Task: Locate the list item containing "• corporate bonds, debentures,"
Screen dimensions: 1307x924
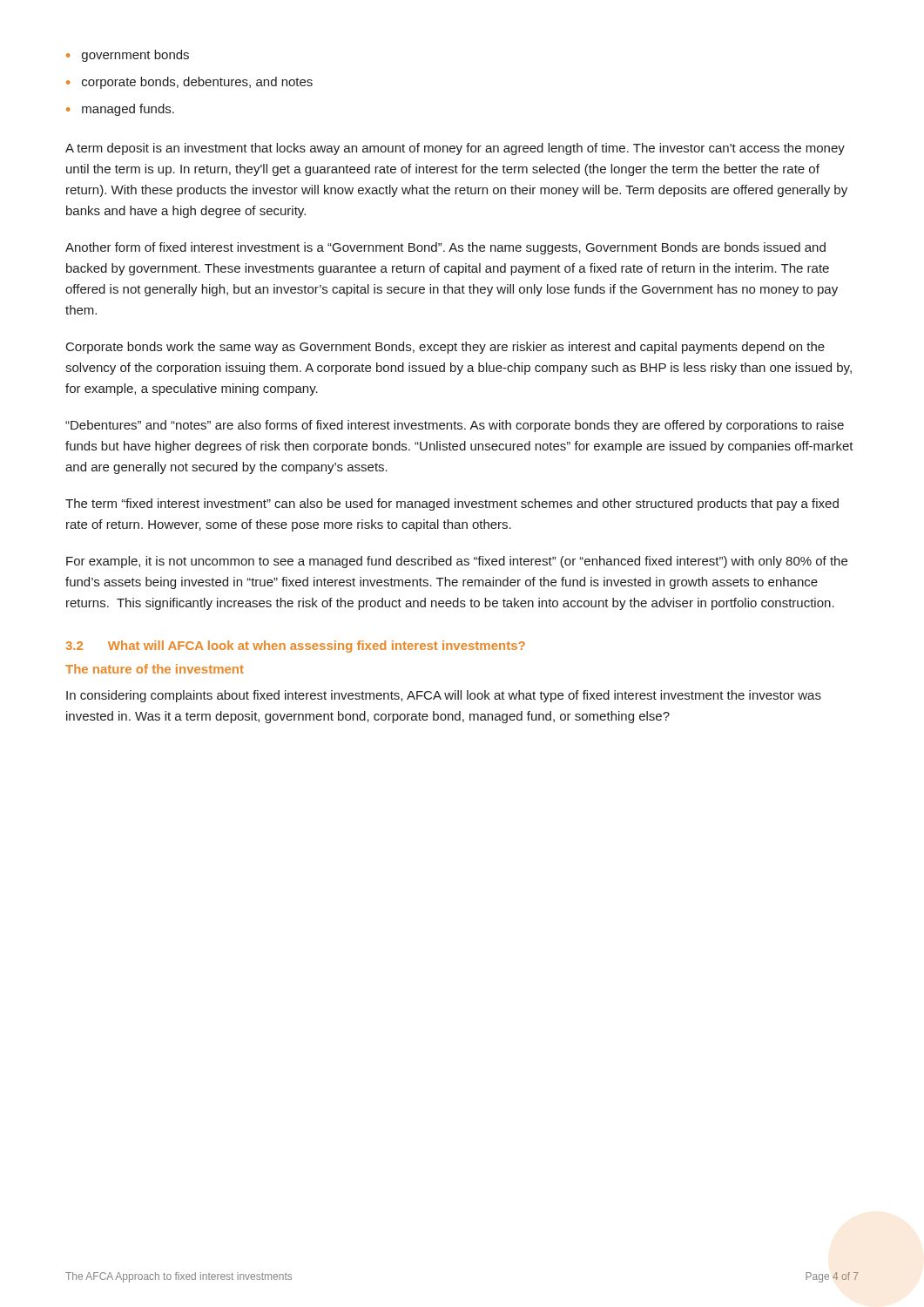Action: point(189,83)
